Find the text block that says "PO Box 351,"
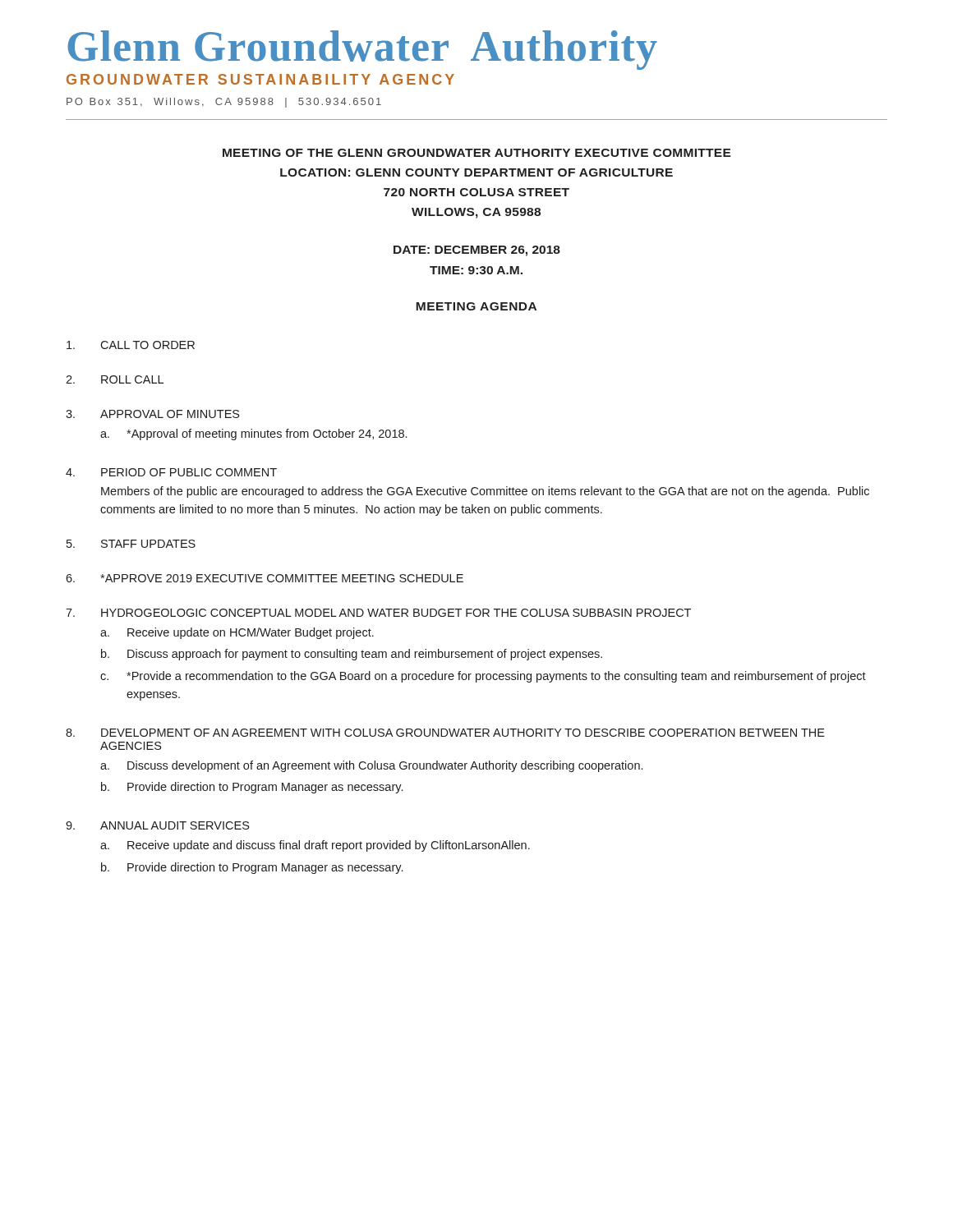This screenshot has height=1232, width=953. [x=224, y=103]
